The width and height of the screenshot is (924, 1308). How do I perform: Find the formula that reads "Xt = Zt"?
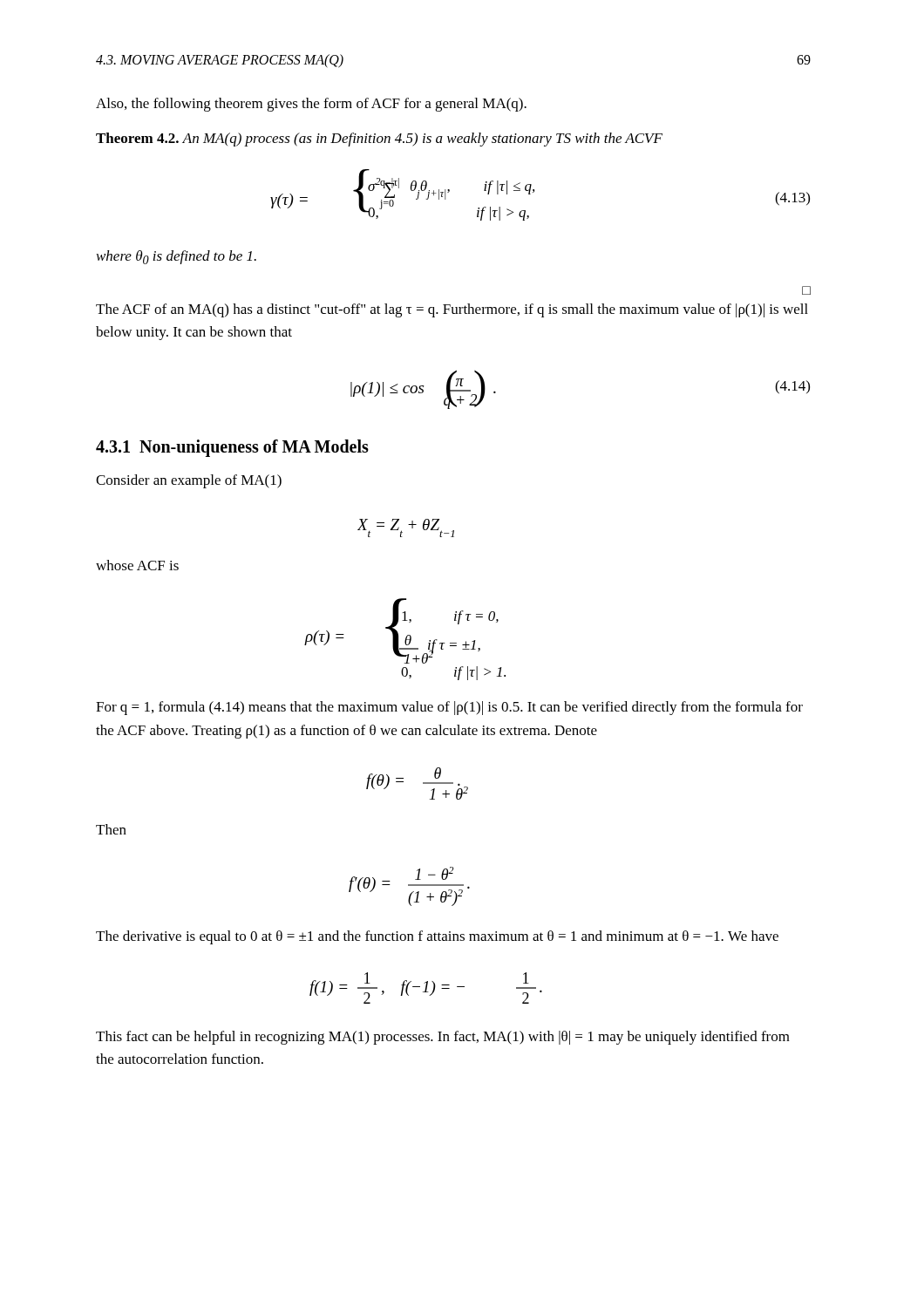(x=453, y=523)
